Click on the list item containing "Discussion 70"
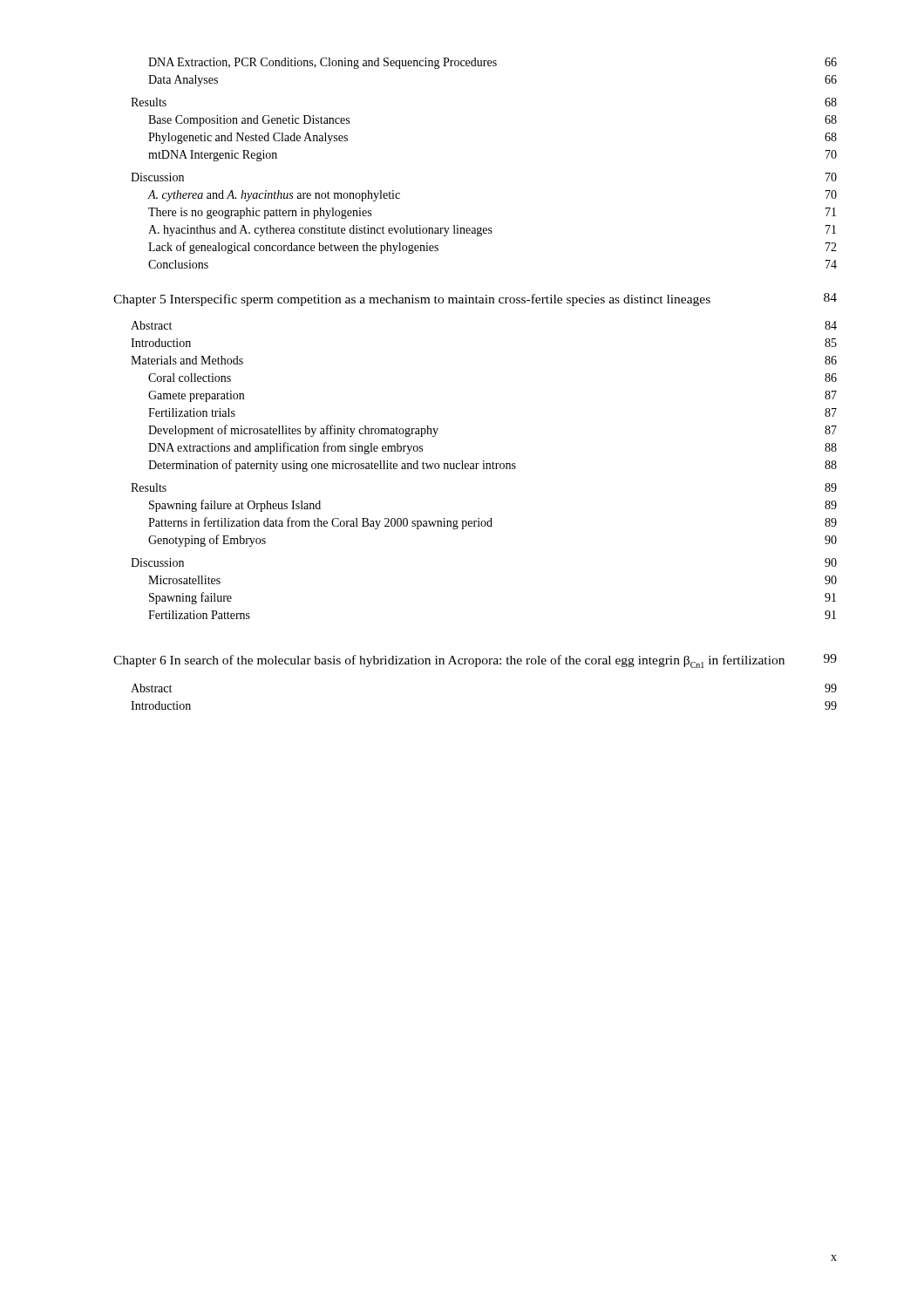The height and width of the screenshot is (1308, 924). pos(161,177)
